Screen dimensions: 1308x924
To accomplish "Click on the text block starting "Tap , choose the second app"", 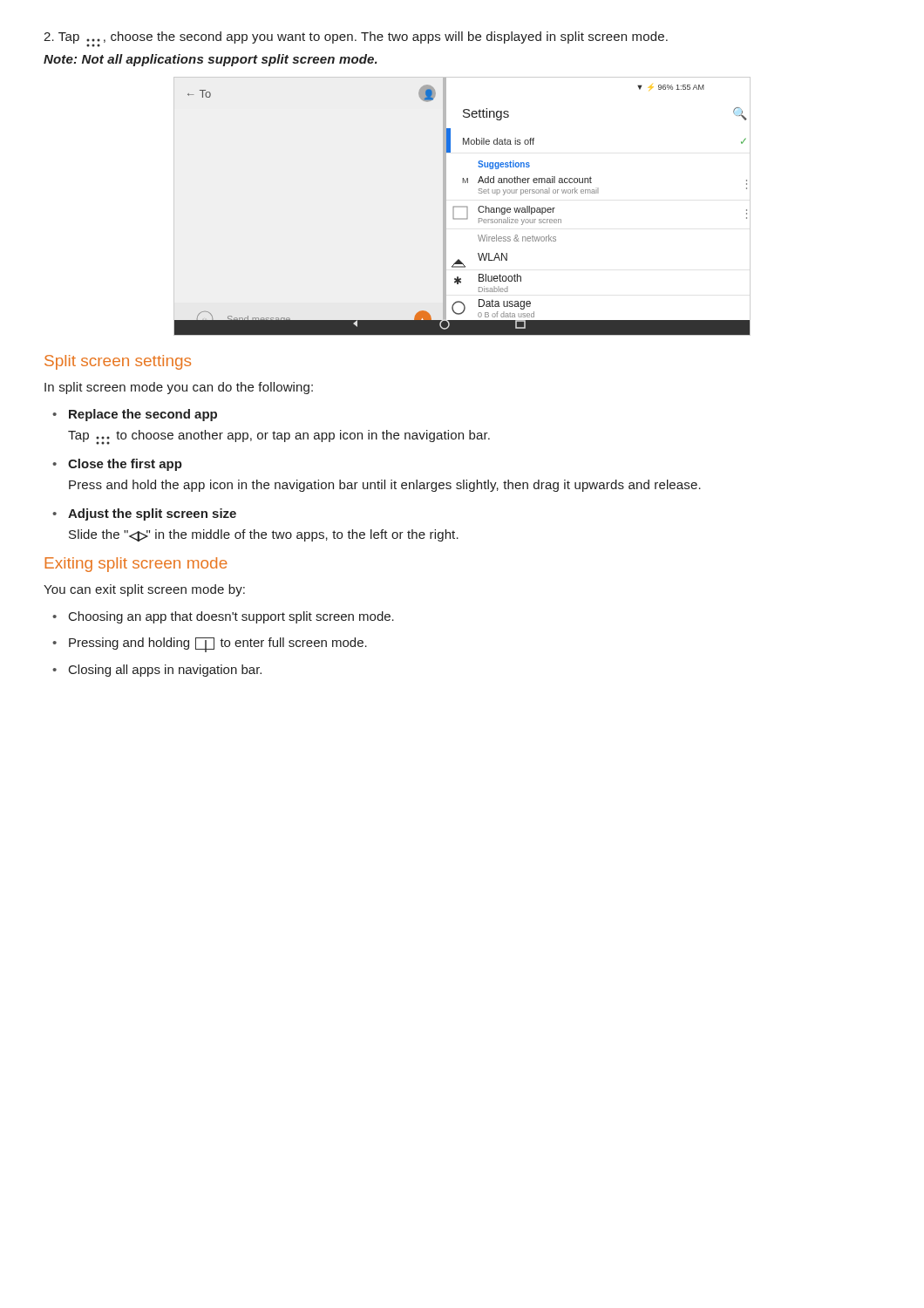I will (x=356, y=36).
